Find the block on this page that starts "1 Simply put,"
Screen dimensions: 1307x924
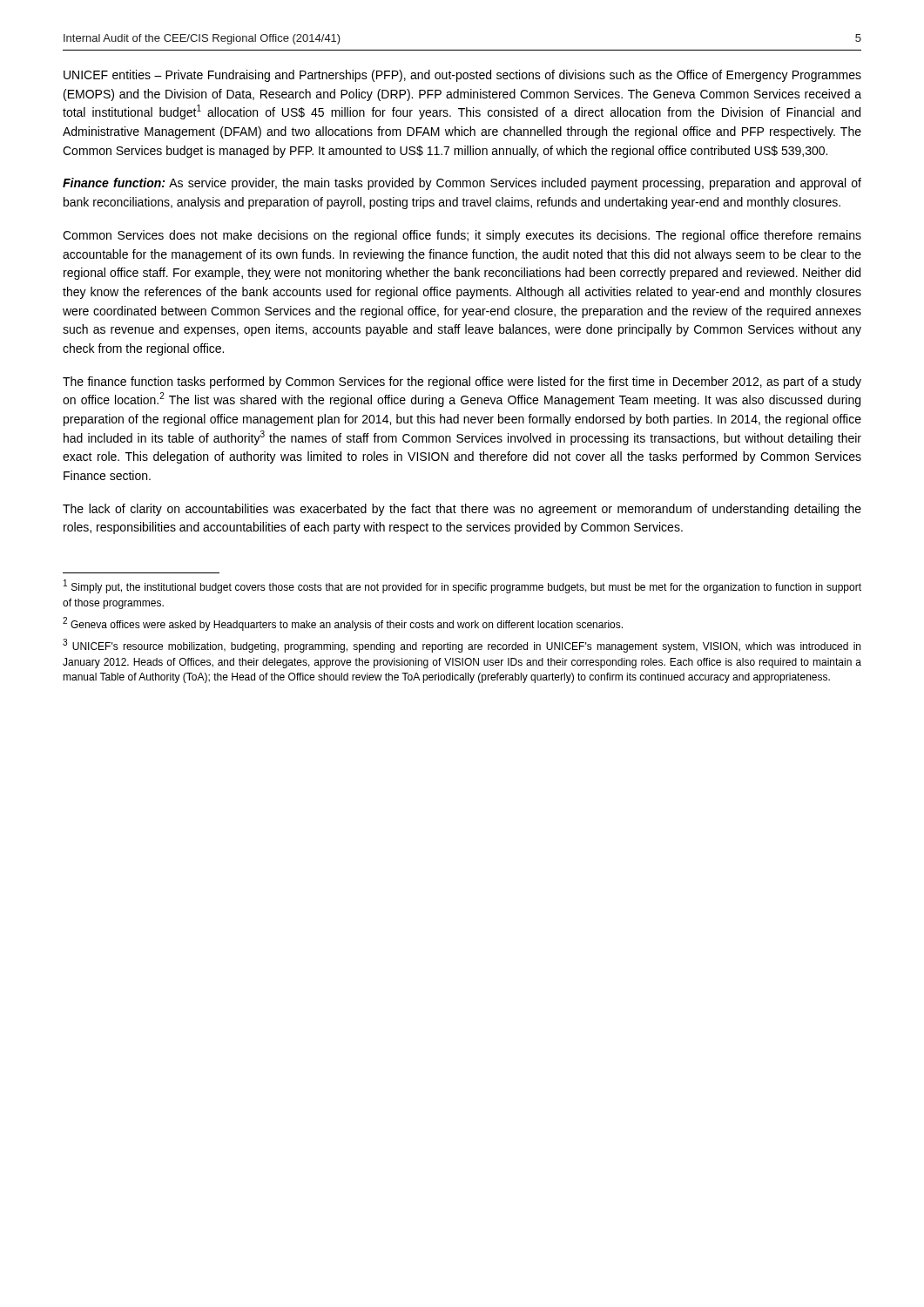pyautogui.click(x=462, y=595)
